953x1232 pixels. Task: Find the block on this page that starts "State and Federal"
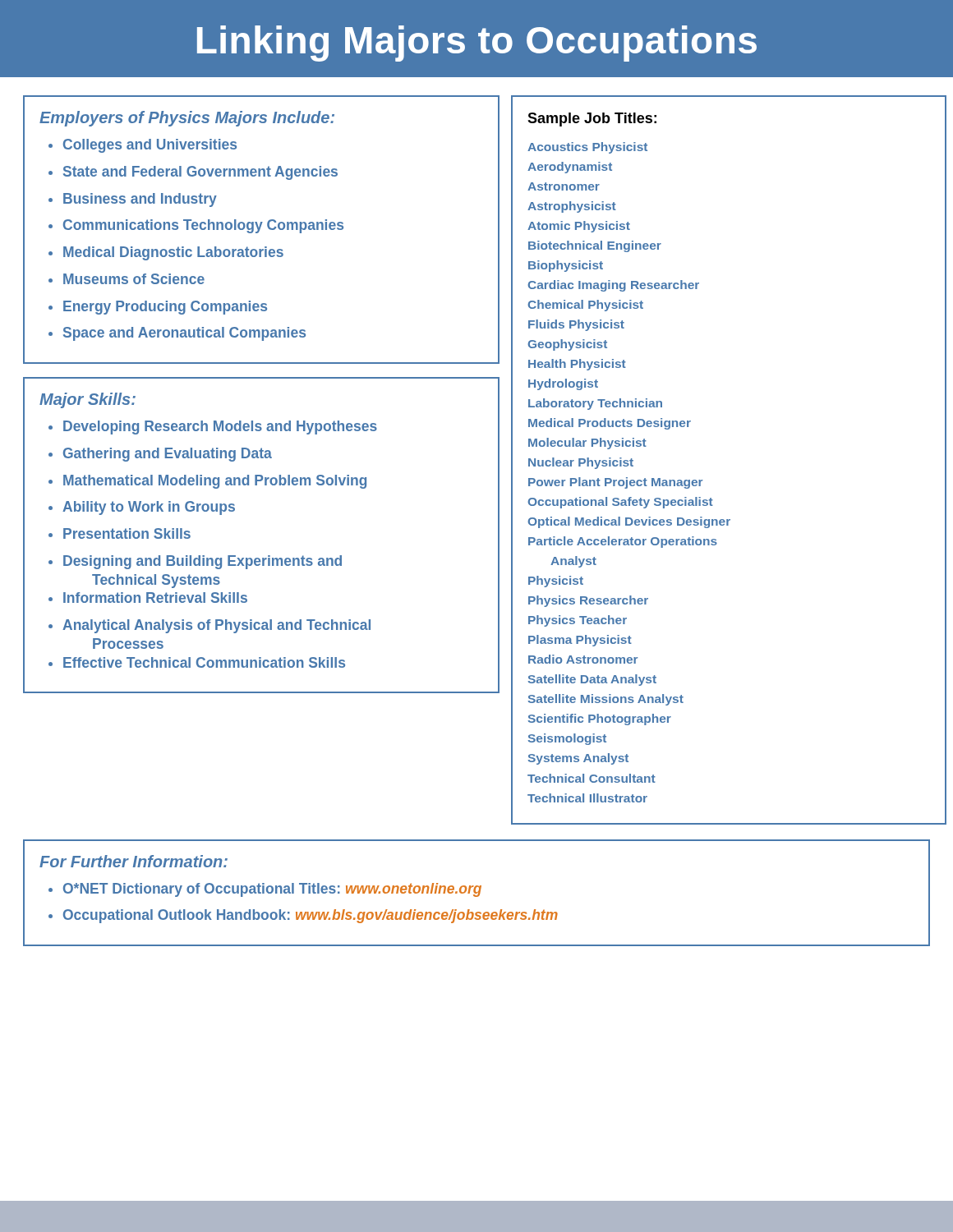point(200,171)
